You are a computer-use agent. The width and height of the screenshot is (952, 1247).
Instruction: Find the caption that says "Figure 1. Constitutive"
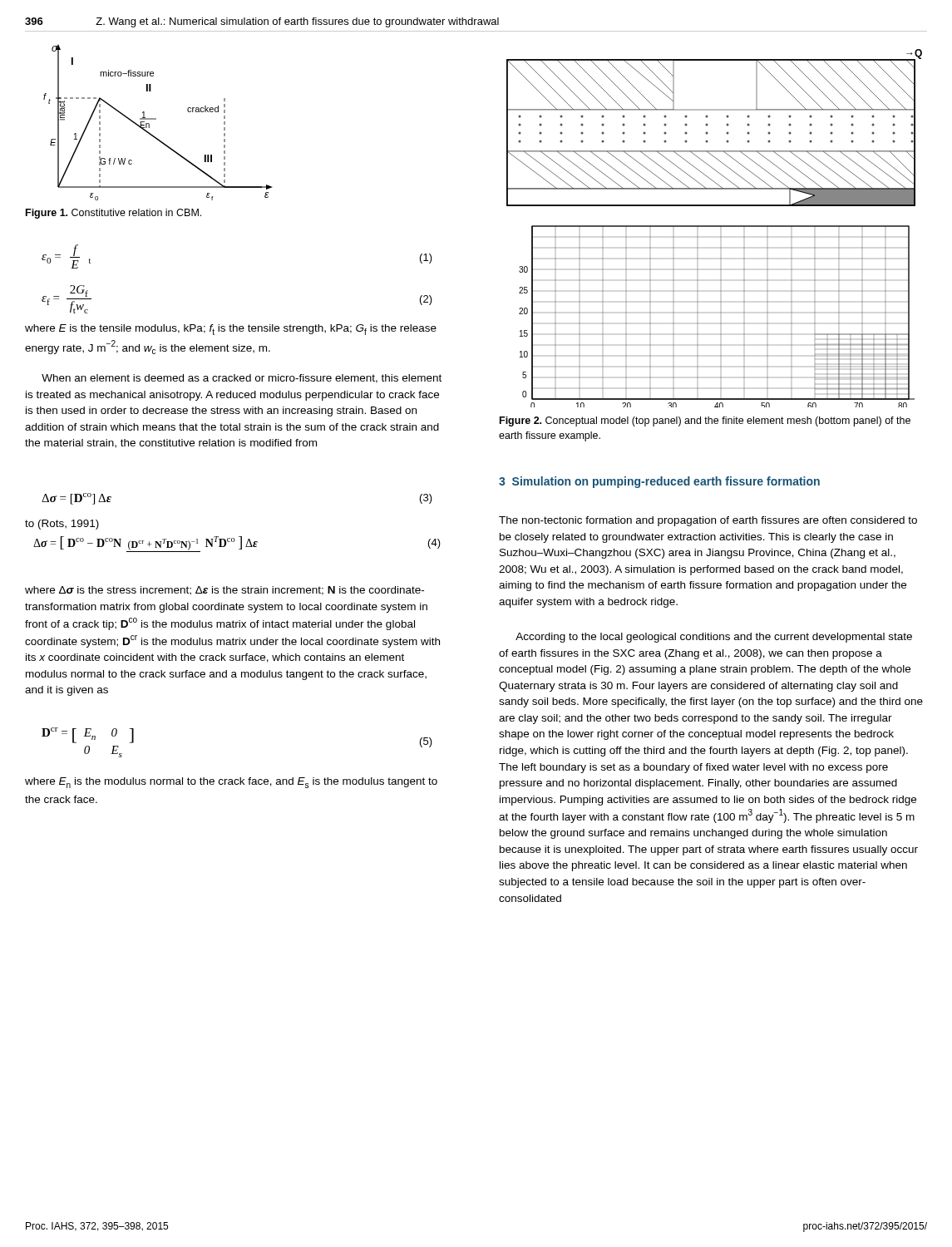pos(114,213)
